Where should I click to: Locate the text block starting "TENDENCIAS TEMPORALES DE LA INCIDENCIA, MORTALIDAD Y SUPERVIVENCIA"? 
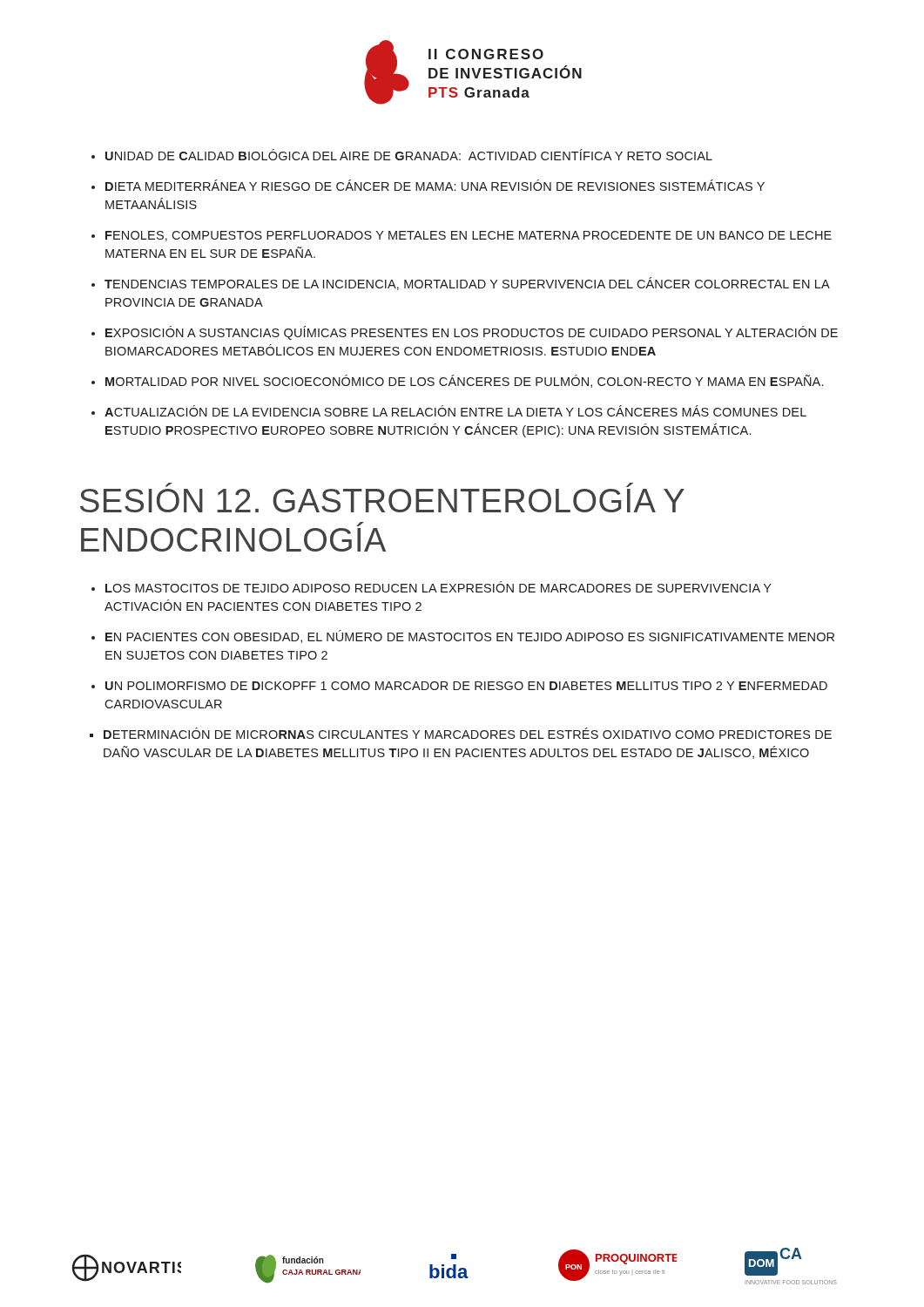(467, 293)
